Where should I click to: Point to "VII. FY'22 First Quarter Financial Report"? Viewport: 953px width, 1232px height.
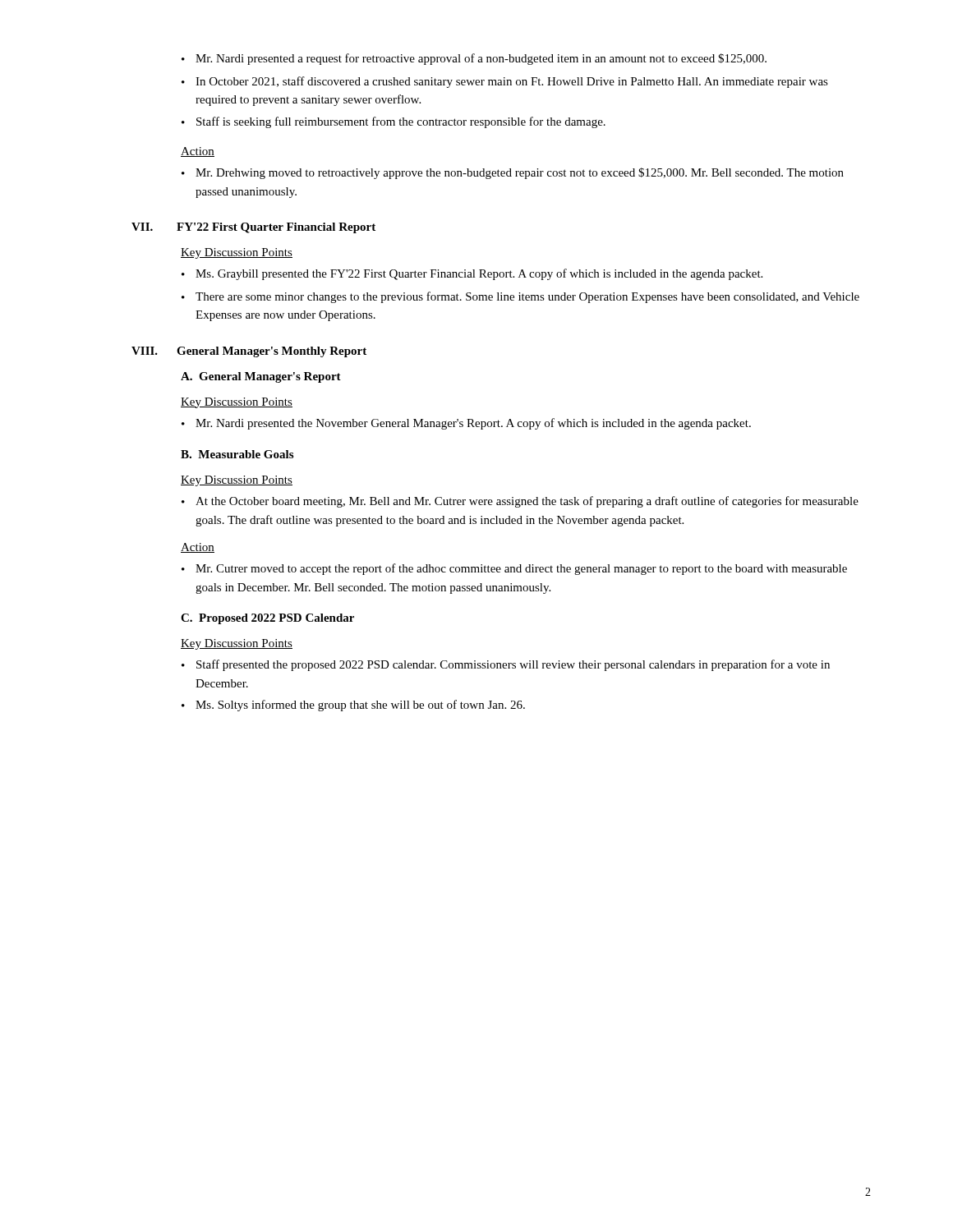[253, 227]
